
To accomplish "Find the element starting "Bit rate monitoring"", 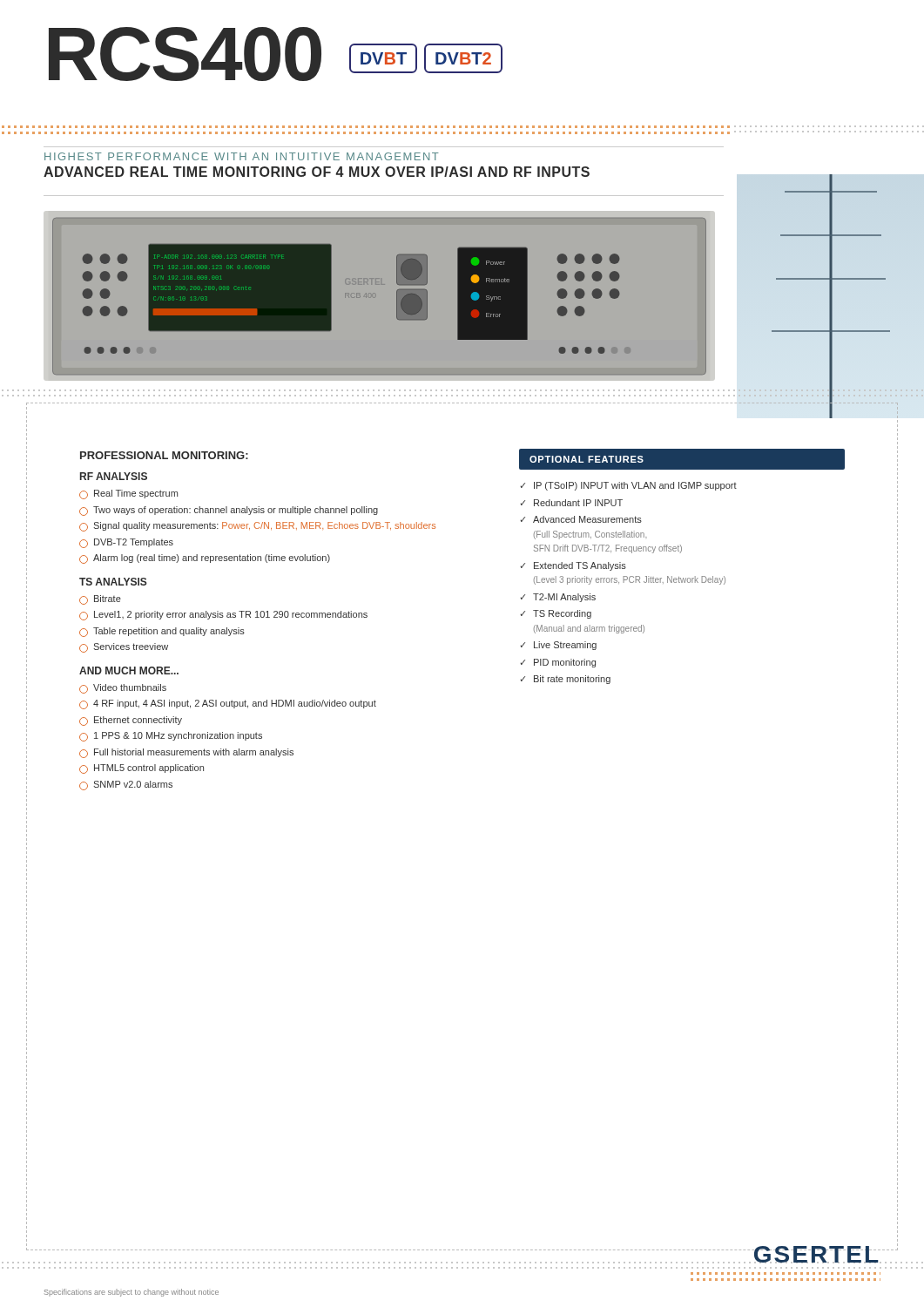I will pyautogui.click(x=572, y=679).
